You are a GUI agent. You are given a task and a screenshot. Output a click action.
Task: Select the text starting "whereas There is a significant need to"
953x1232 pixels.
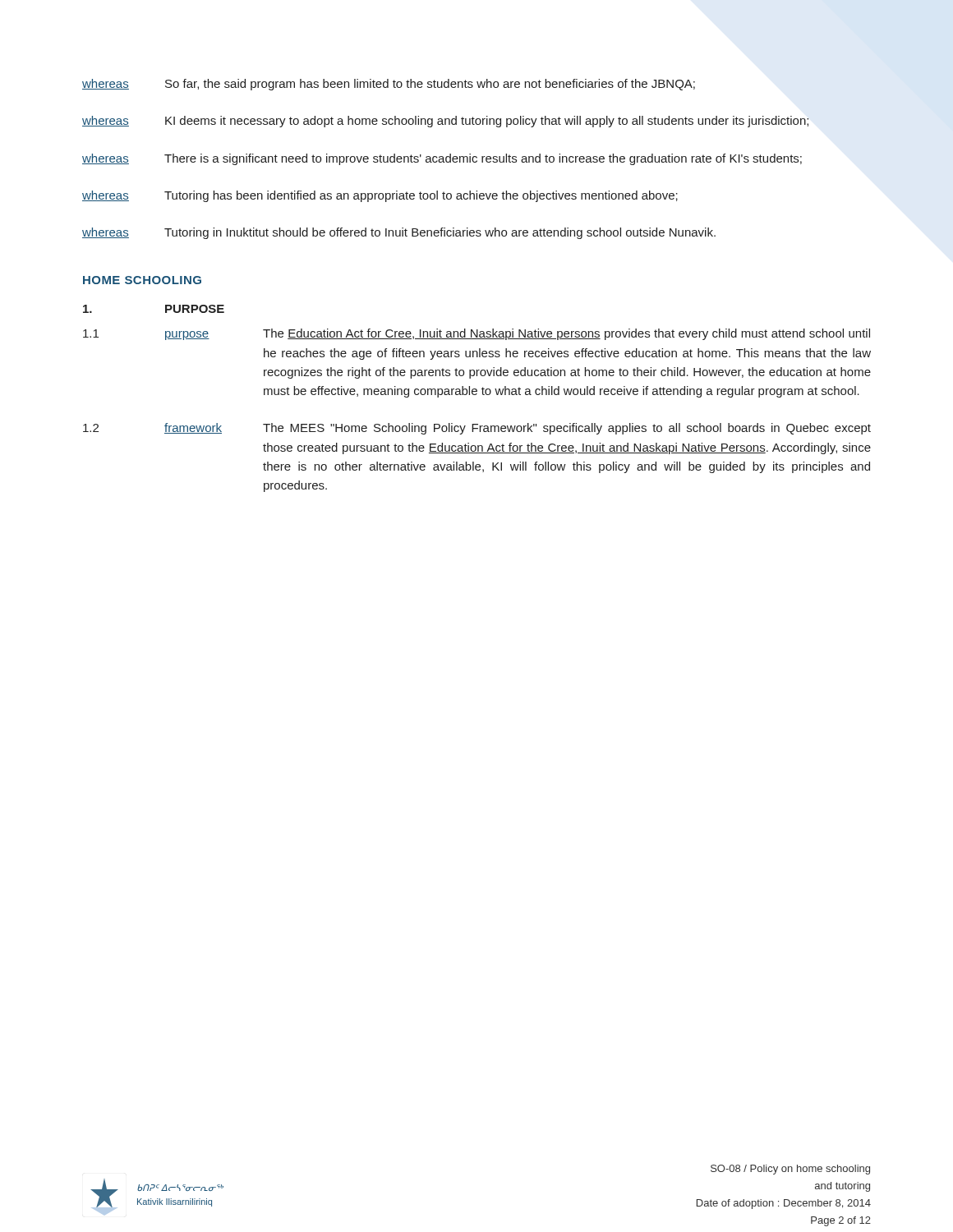click(476, 158)
